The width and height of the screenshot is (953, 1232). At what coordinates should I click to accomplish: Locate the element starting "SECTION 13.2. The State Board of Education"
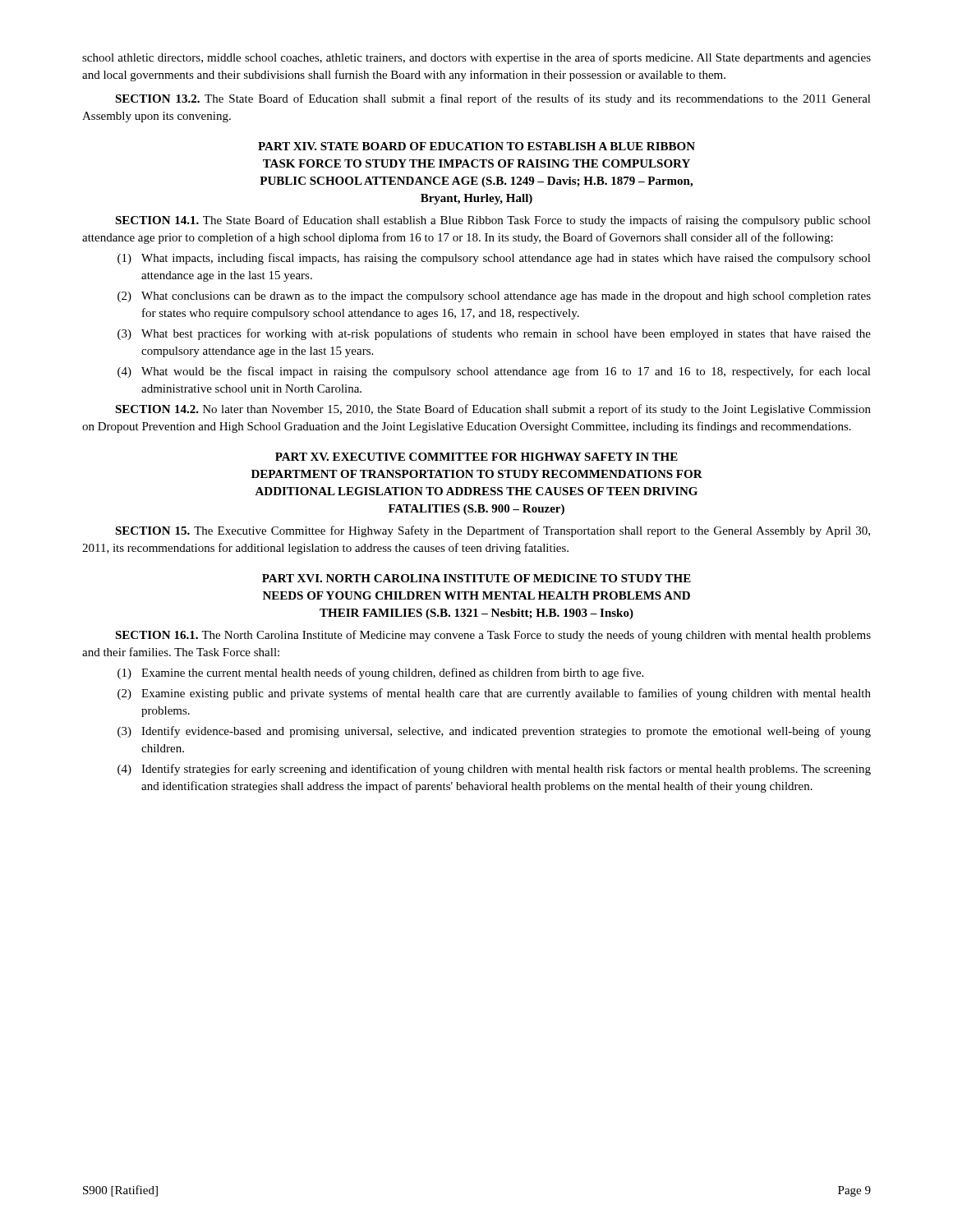[x=476, y=107]
